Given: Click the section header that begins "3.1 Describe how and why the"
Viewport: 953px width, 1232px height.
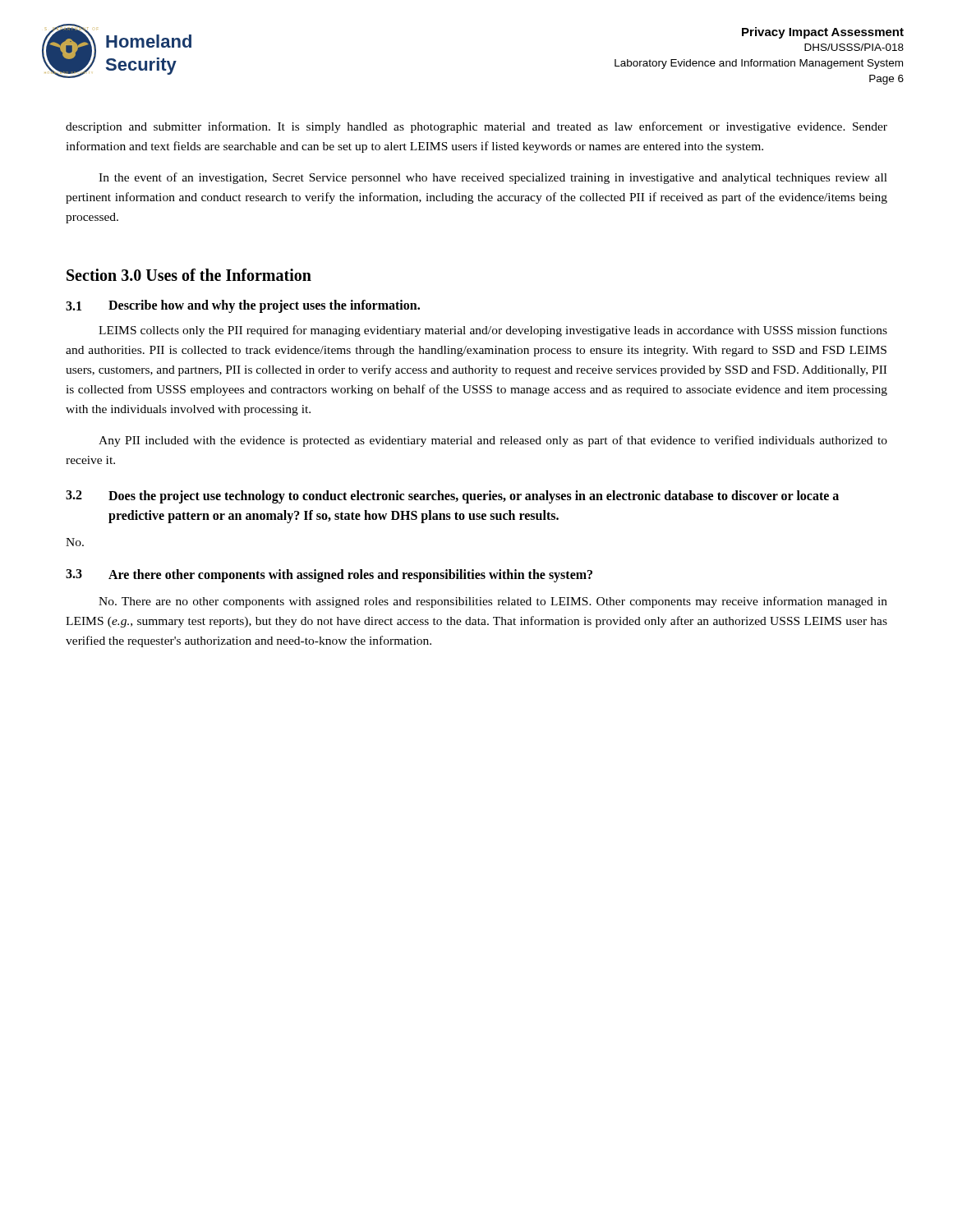Looking at the screenshot, I should [243, 306].
